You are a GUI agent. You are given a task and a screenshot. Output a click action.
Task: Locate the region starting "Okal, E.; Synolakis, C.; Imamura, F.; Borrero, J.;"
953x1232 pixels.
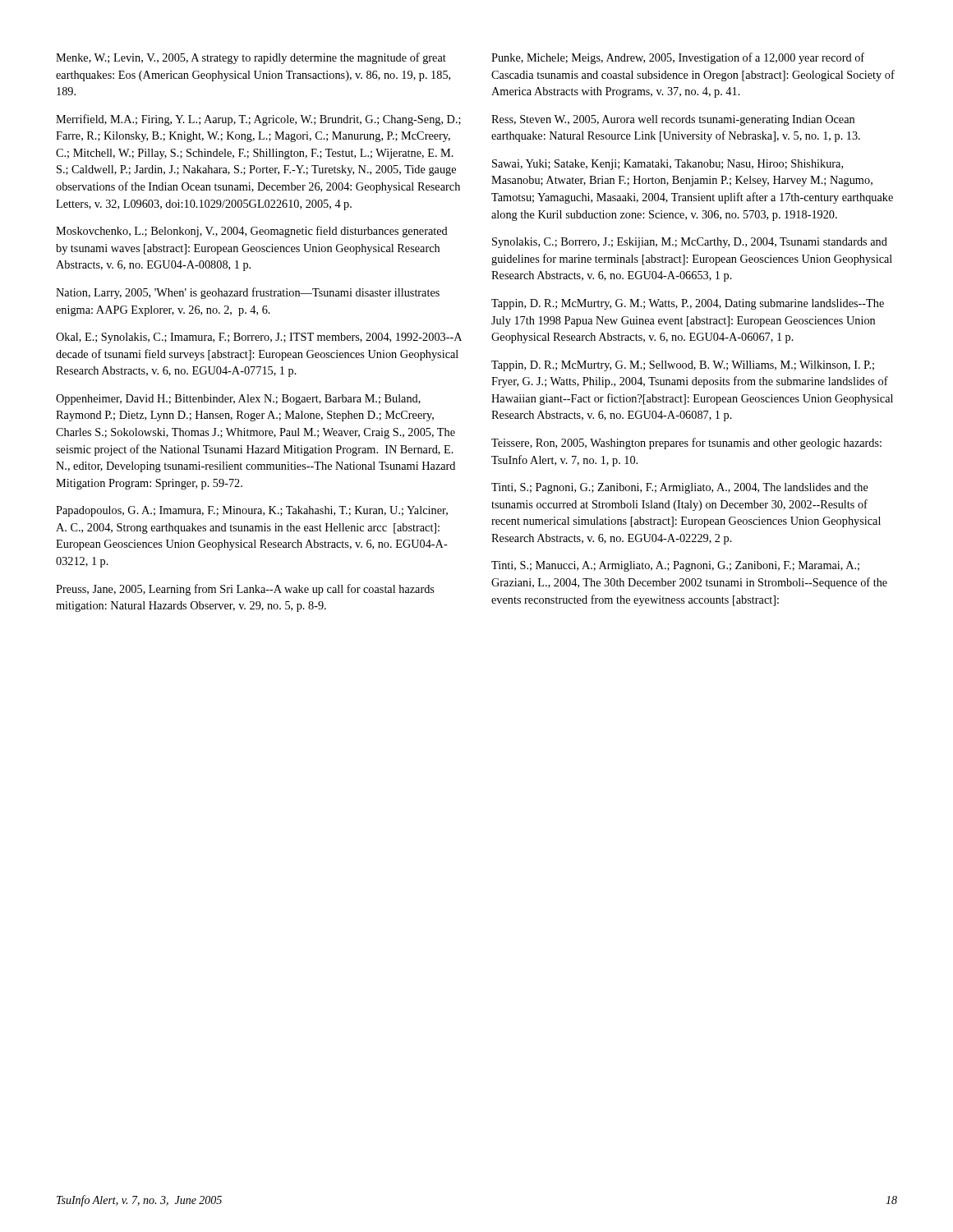click(x=259, y=354)
